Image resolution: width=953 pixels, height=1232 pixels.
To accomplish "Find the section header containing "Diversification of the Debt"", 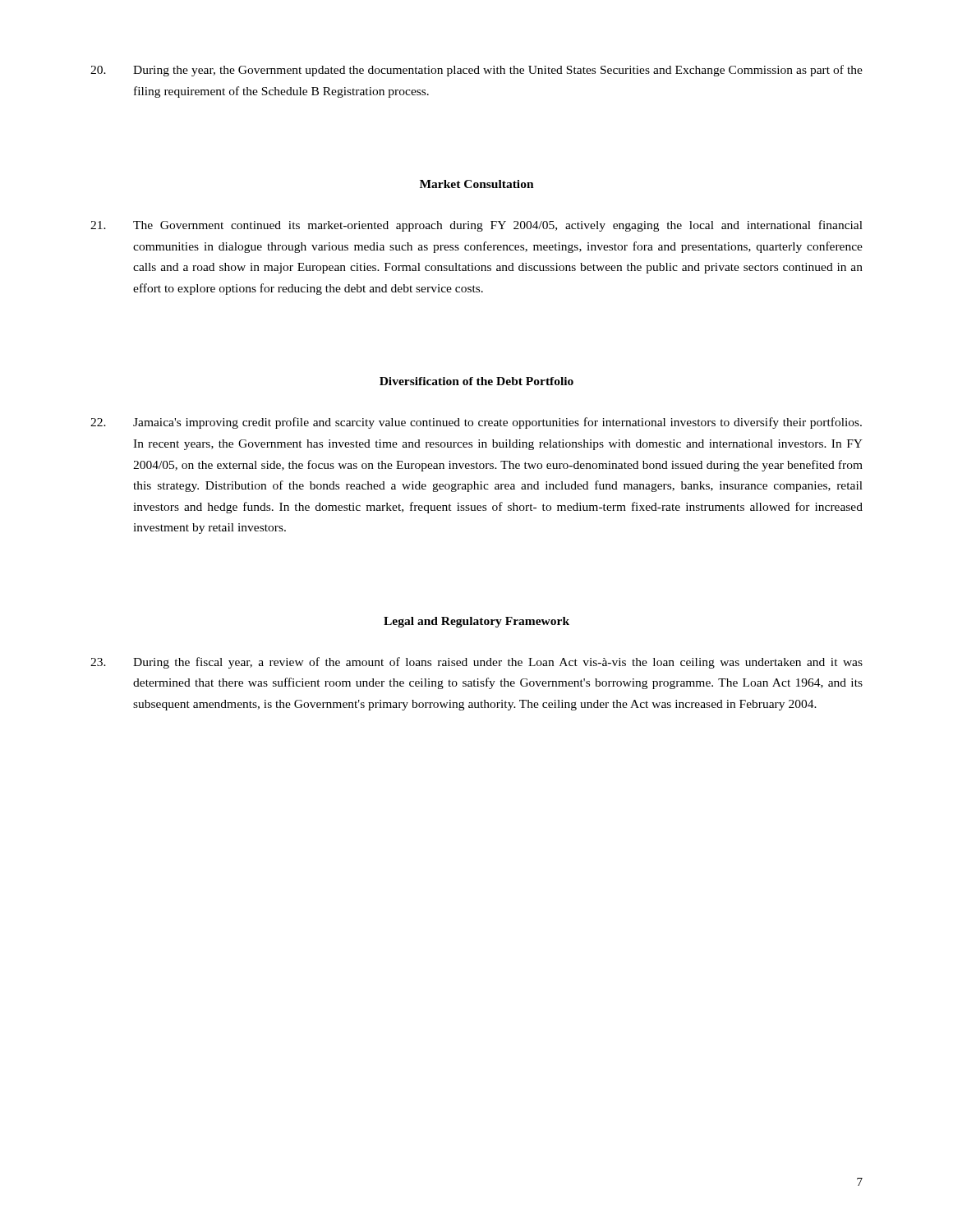I will point(476,381).
